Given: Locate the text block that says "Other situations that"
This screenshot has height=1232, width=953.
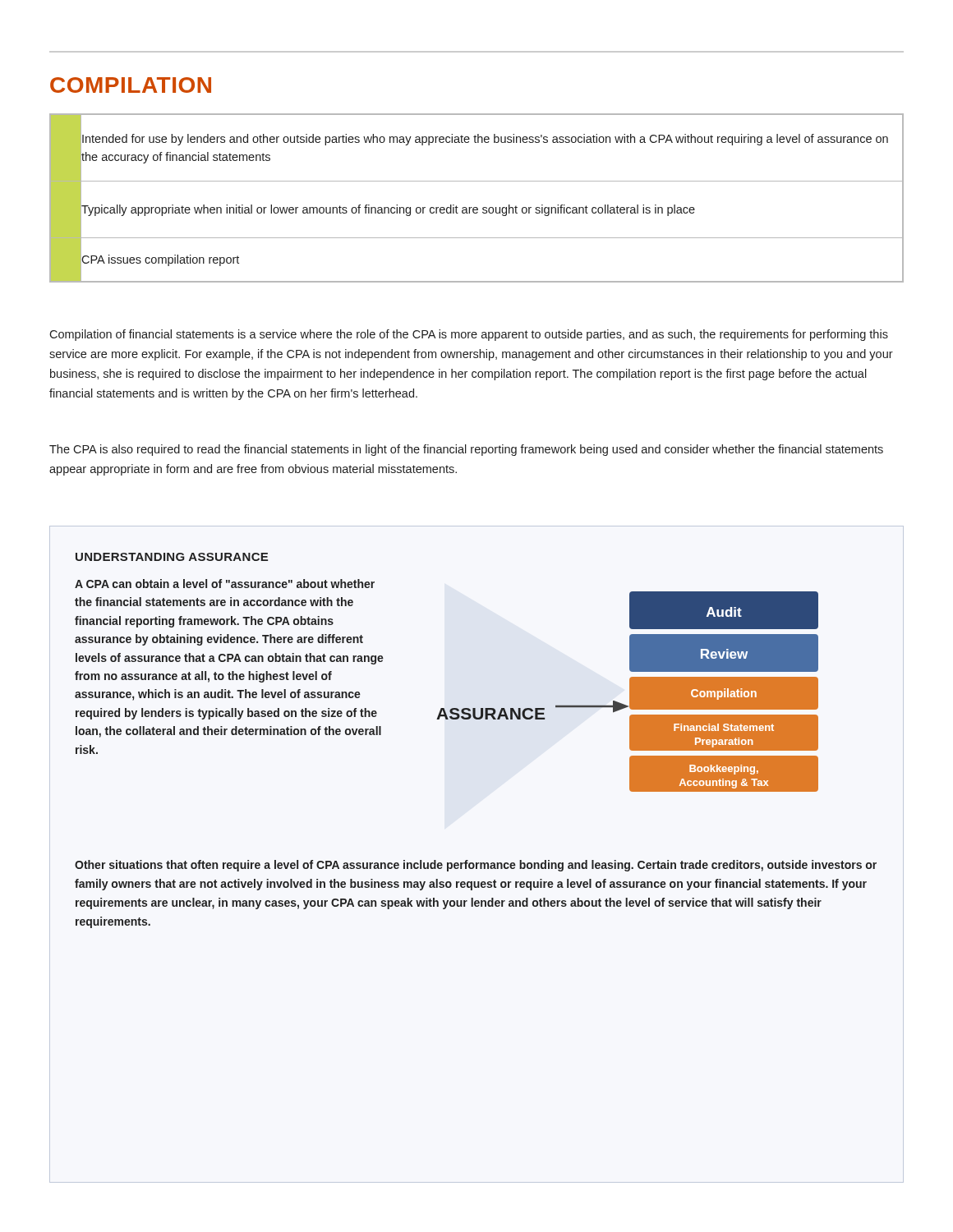Looking at the screenshot, I should click(x=476, y=893).
